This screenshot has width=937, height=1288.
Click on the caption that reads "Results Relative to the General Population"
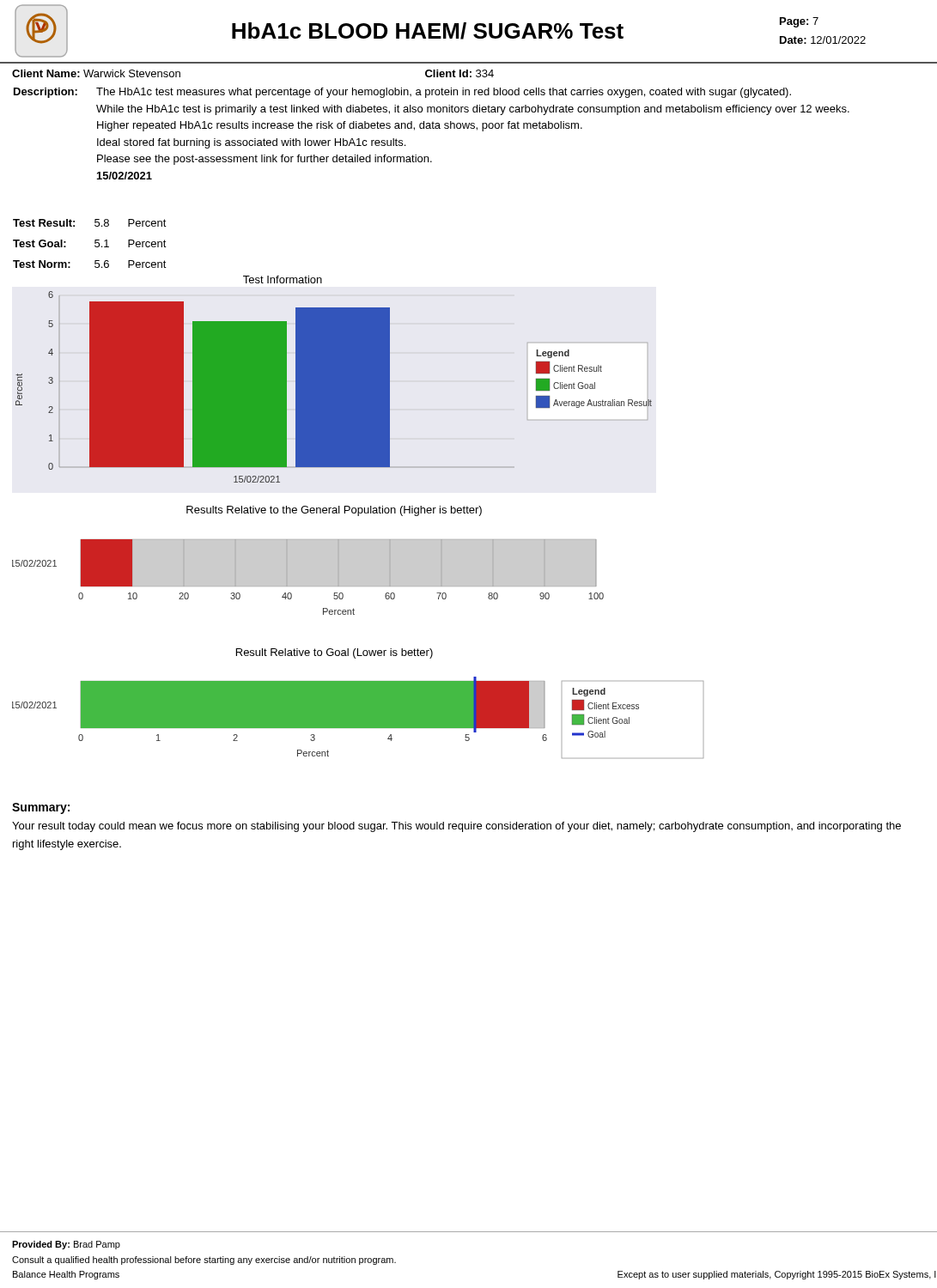click(334, 510)
